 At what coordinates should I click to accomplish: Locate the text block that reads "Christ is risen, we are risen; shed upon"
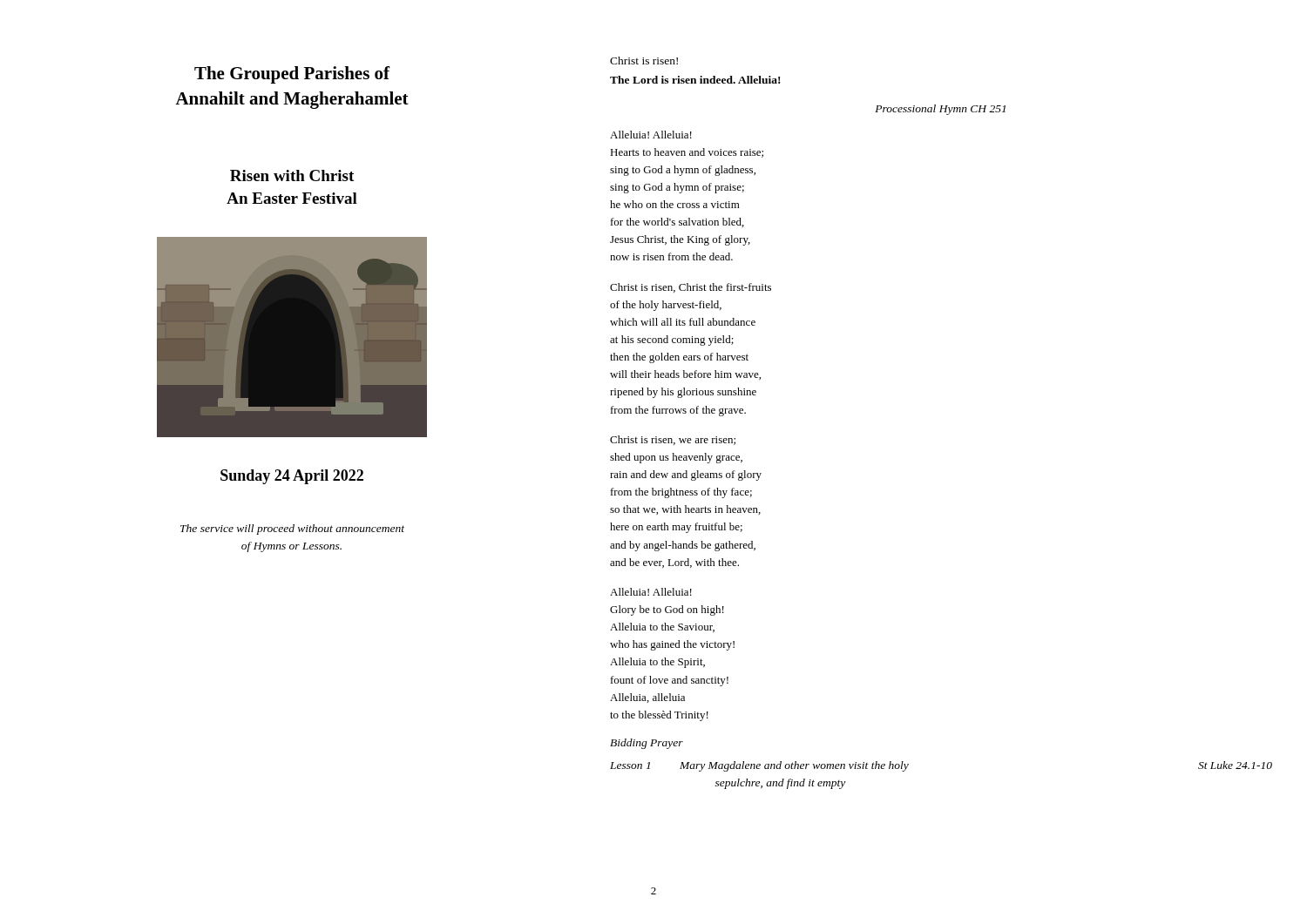(x=686, y=501)
